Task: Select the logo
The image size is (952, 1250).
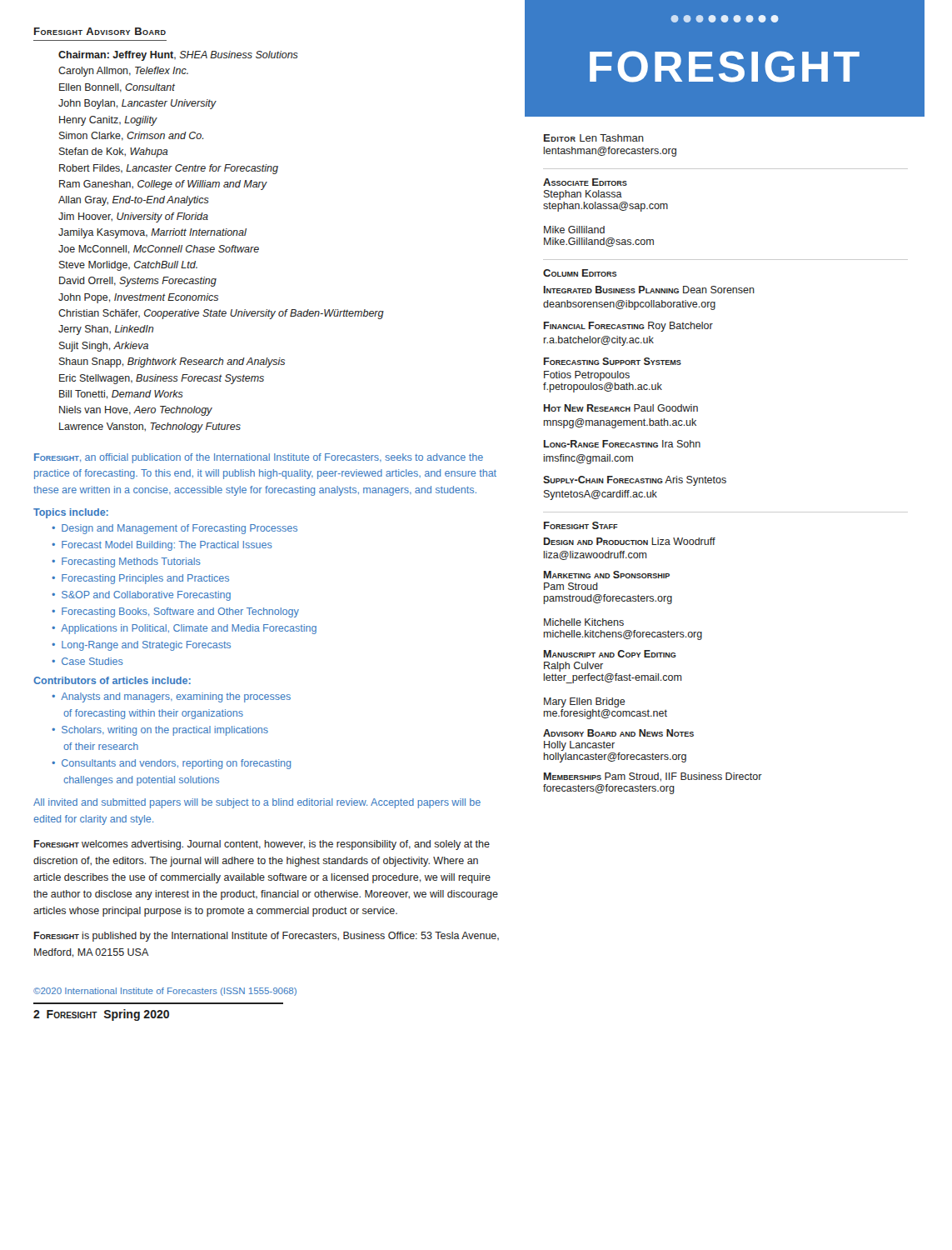Action: pyautogui.click(x=725, y=58)
